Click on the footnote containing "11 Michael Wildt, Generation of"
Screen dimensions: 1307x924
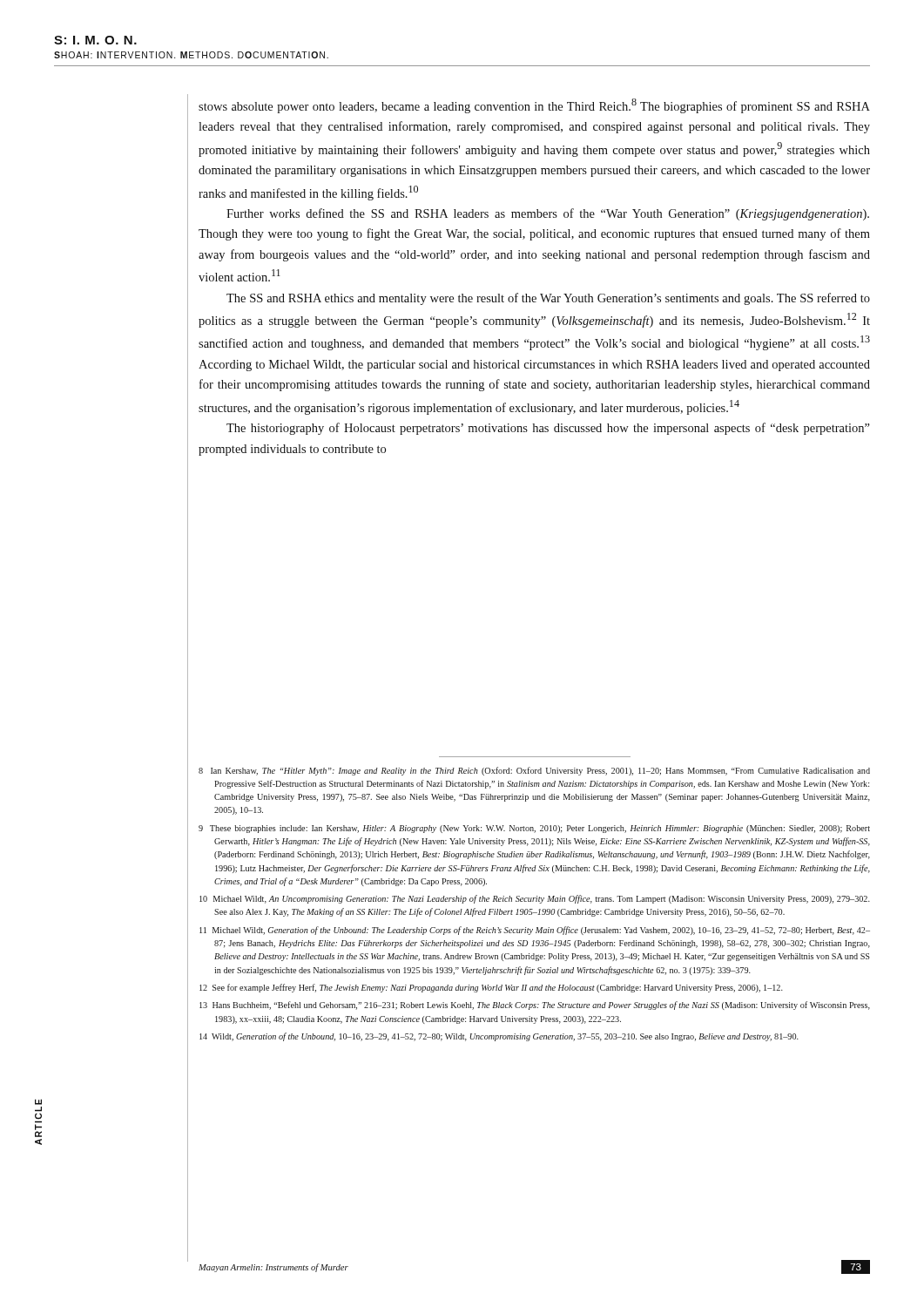pos(534,950)
